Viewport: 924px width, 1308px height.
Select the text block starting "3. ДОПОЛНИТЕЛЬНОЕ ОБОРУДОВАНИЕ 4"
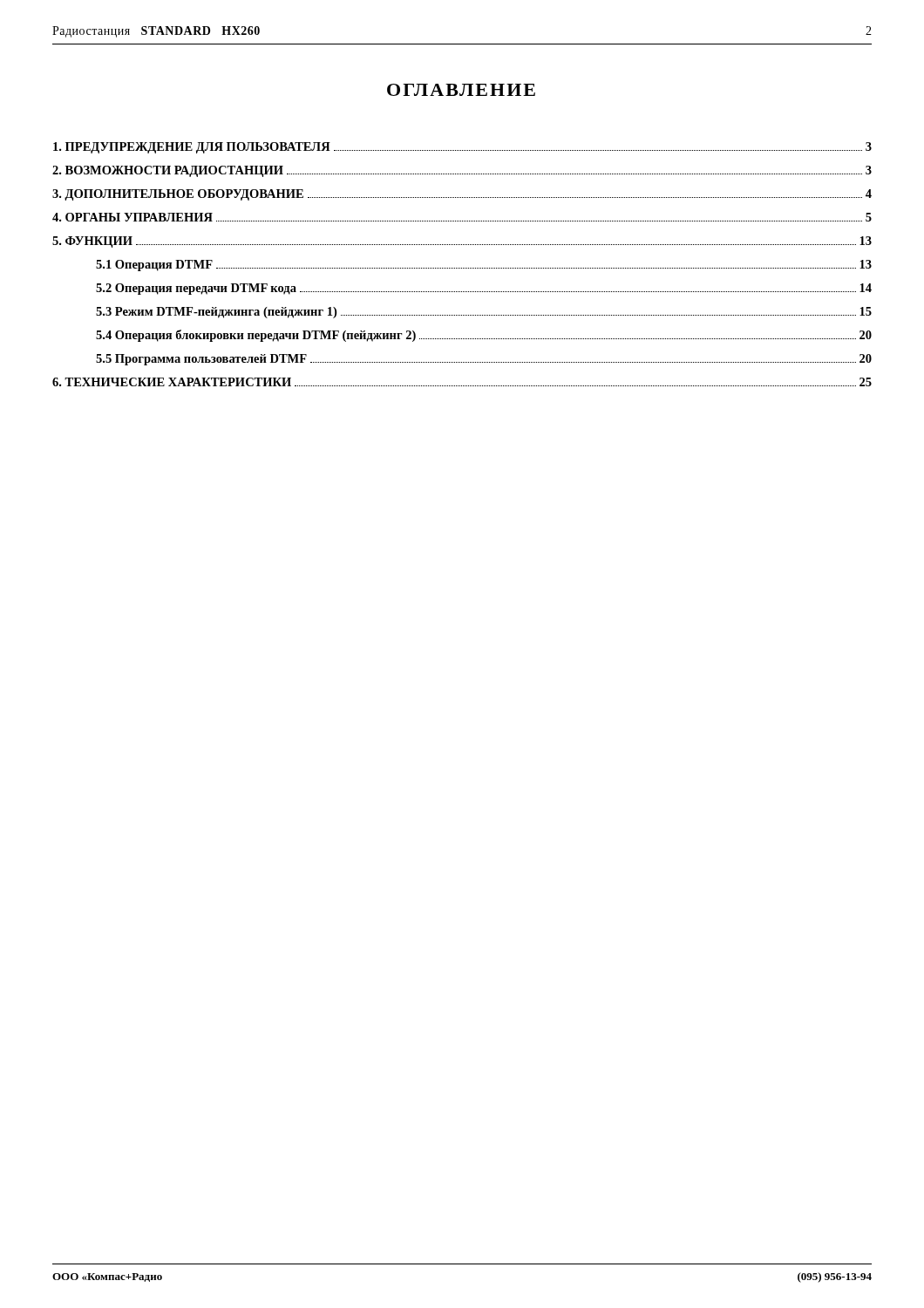click(x=462, y=194)
